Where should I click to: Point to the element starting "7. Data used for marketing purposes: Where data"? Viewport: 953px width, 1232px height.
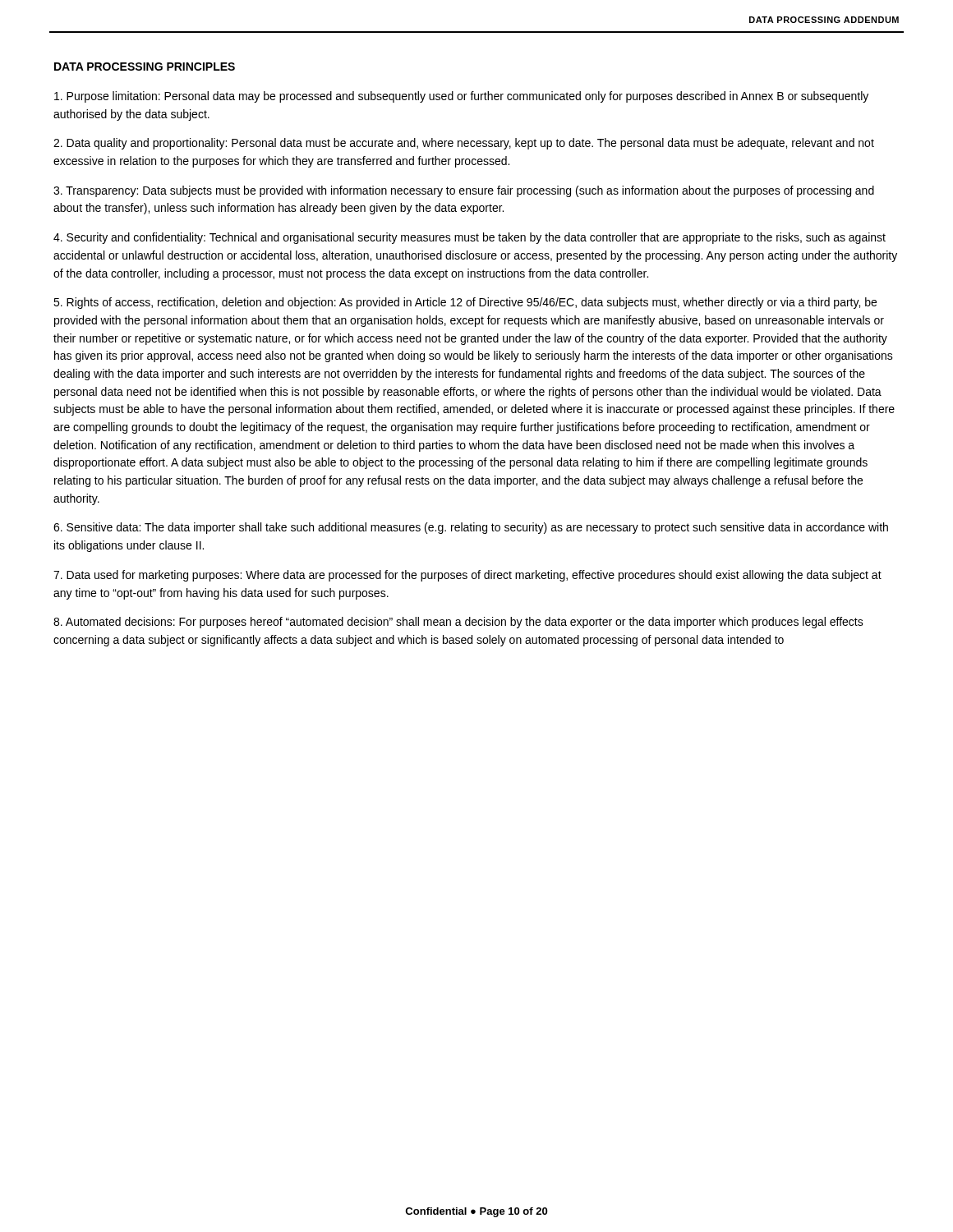click(467, 584)
